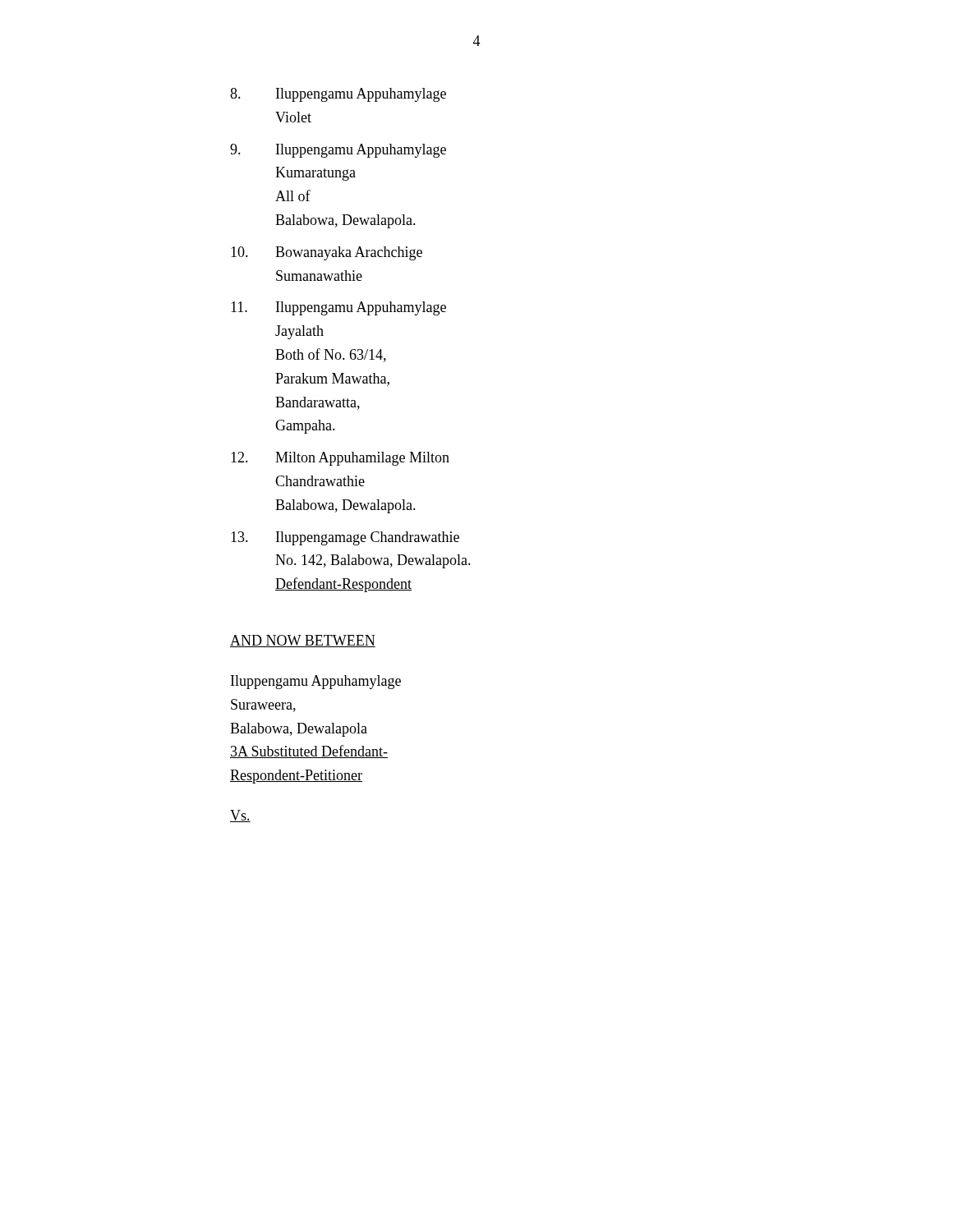Find the text block that says "Iluppengamu Appuhamylage Suraweera, Balabowa, Dewalapola 3A Substituted Defendant-"

click(316, 682)
